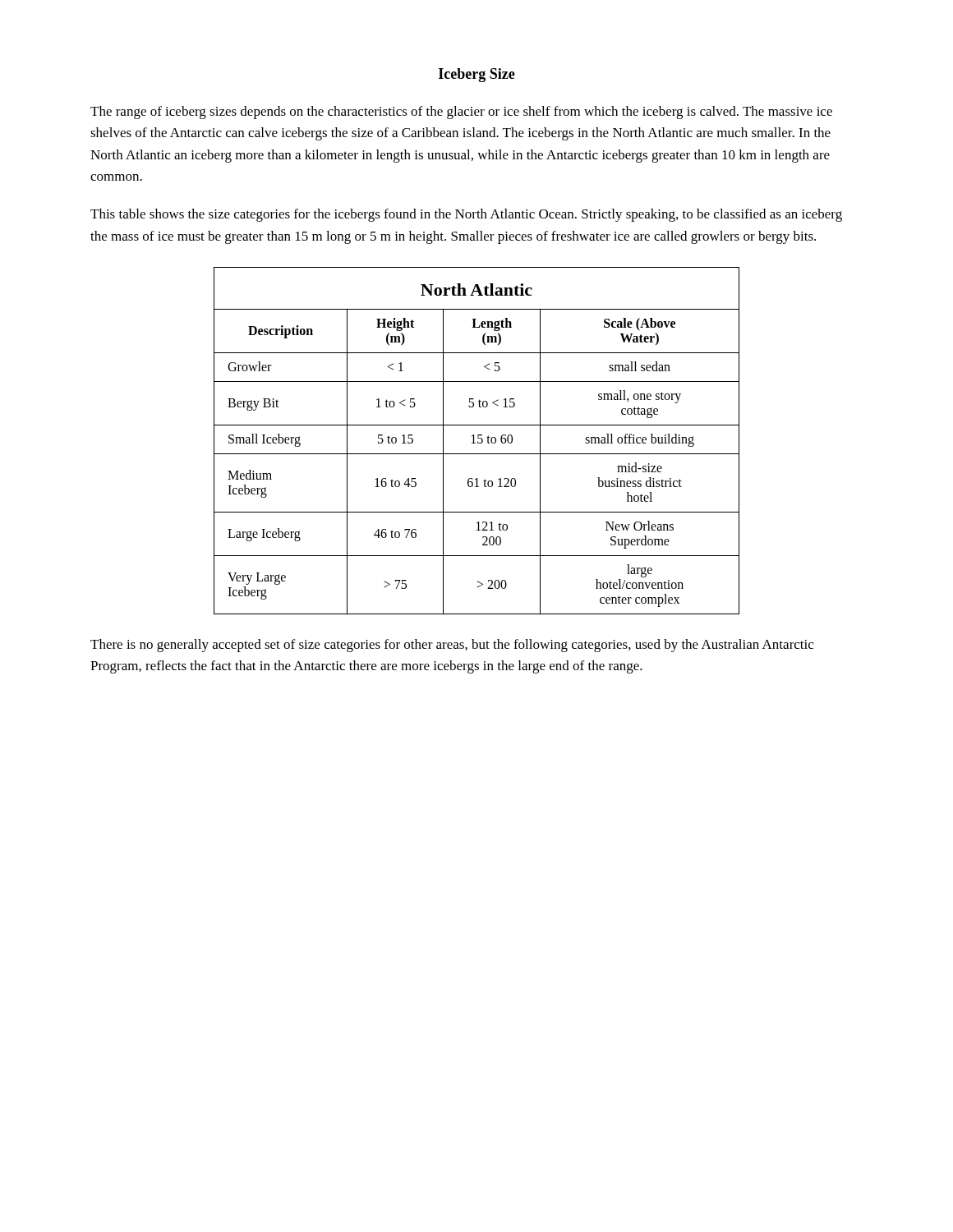Click where it says "Iceberg Size"
This screenshot has width=953, height=1232.
tap(476, 74)
